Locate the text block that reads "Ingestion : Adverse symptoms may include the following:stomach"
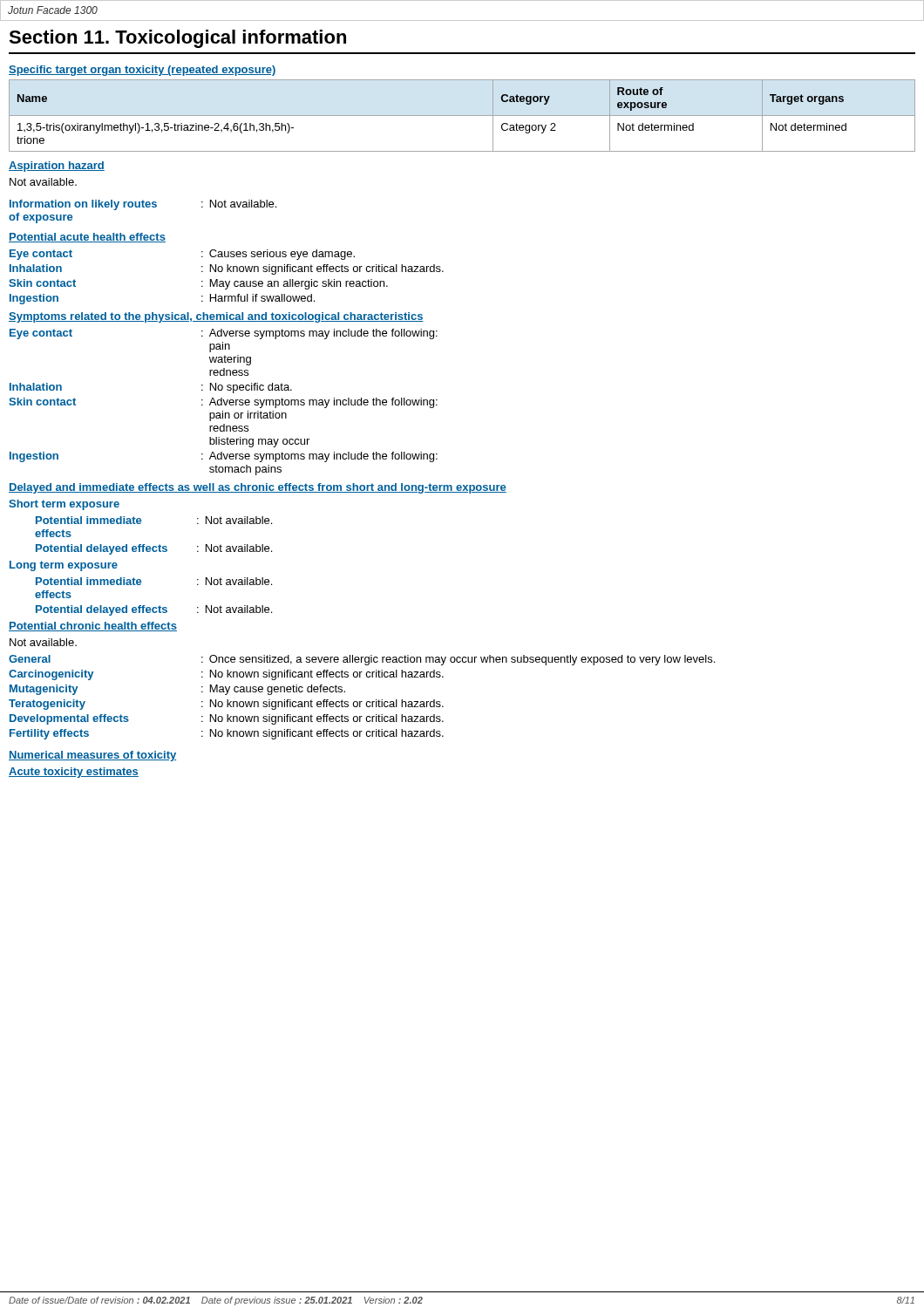Screen dimensions: 1308x924 coord(223,462)
